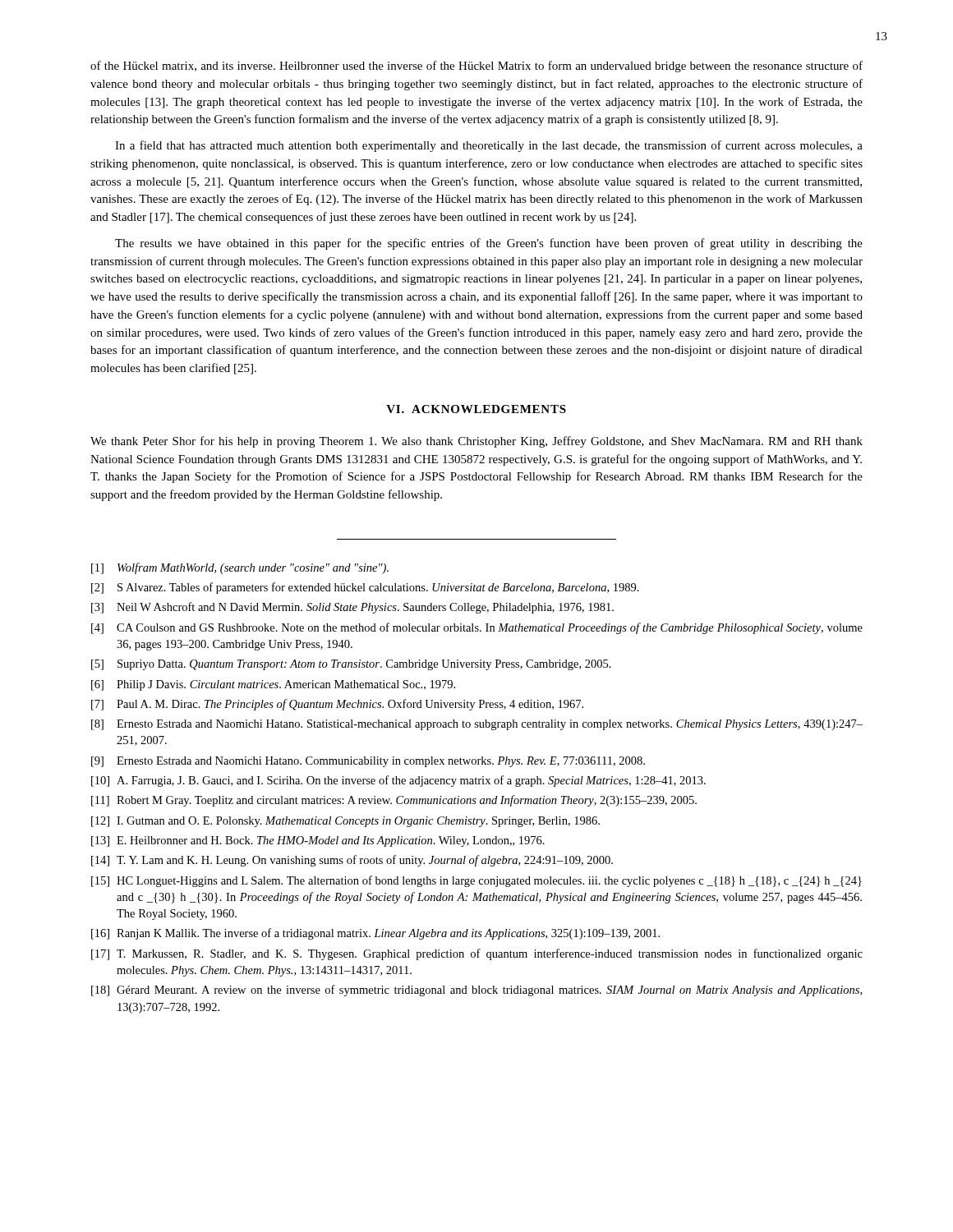
Task: Locate the list item containing "[14] T. Y. Lam"
Action: tap(476, 860)
